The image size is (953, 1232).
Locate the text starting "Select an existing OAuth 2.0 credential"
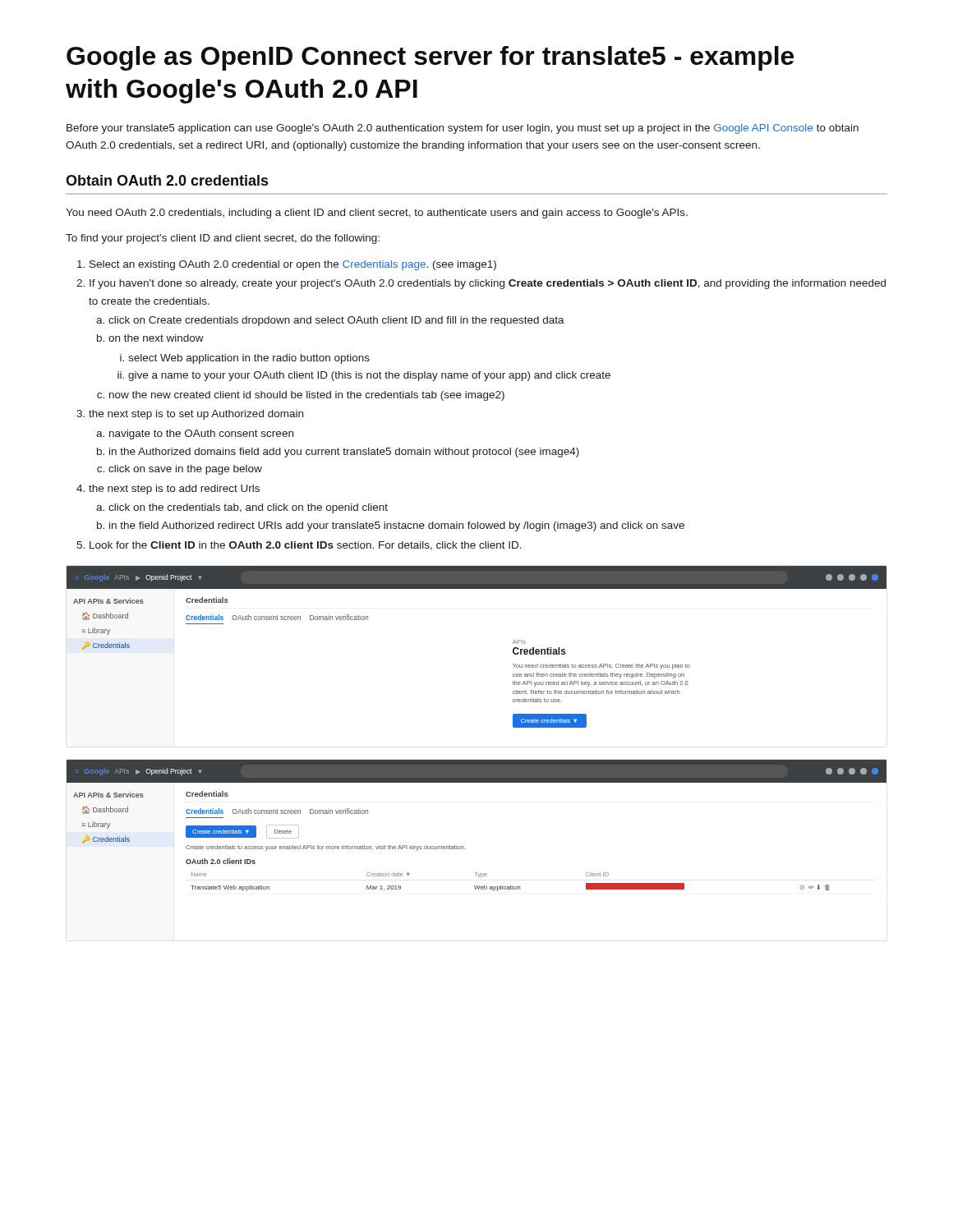pos(293,264)
